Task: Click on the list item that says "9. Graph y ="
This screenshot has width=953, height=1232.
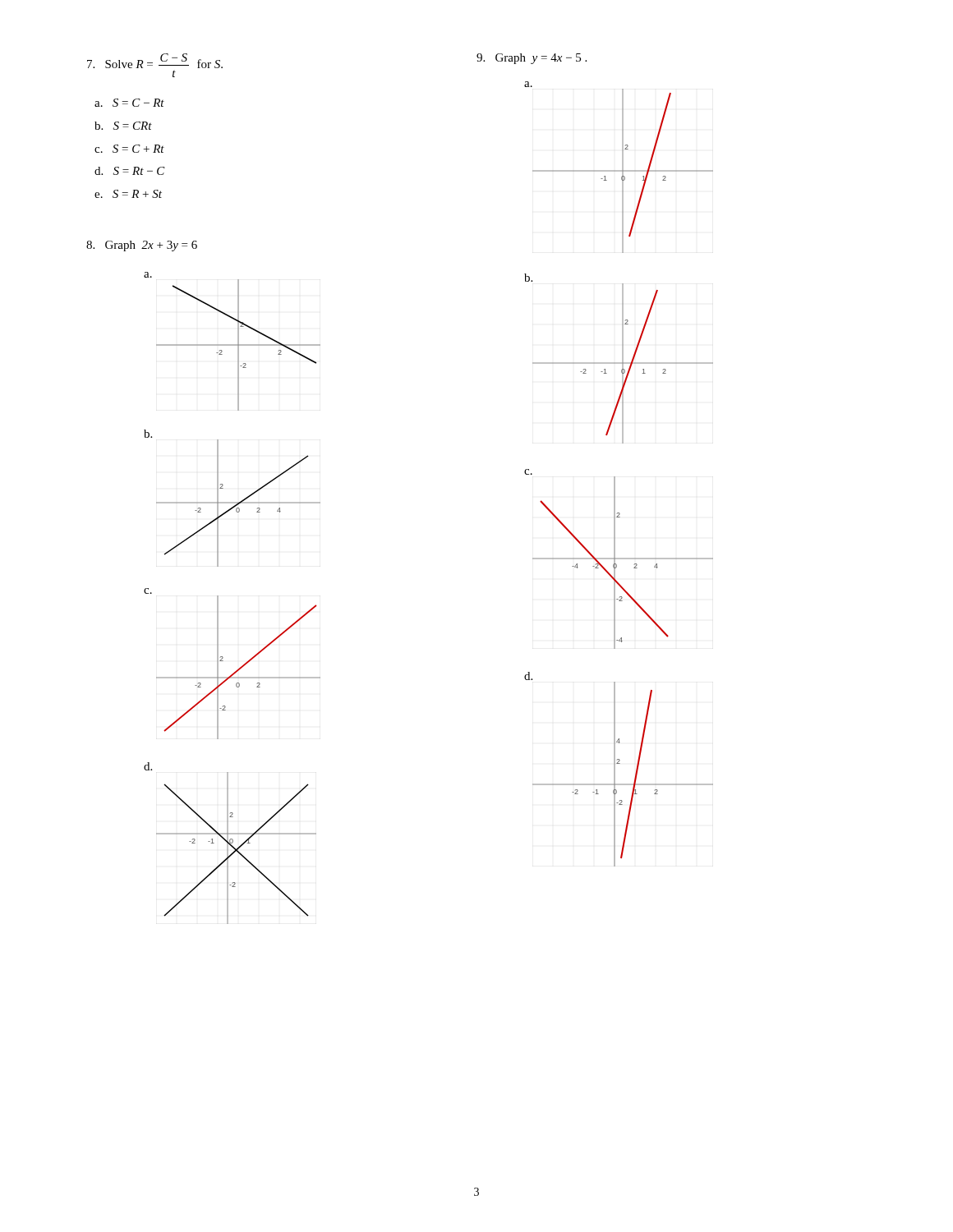Action: tap(532, 57)
